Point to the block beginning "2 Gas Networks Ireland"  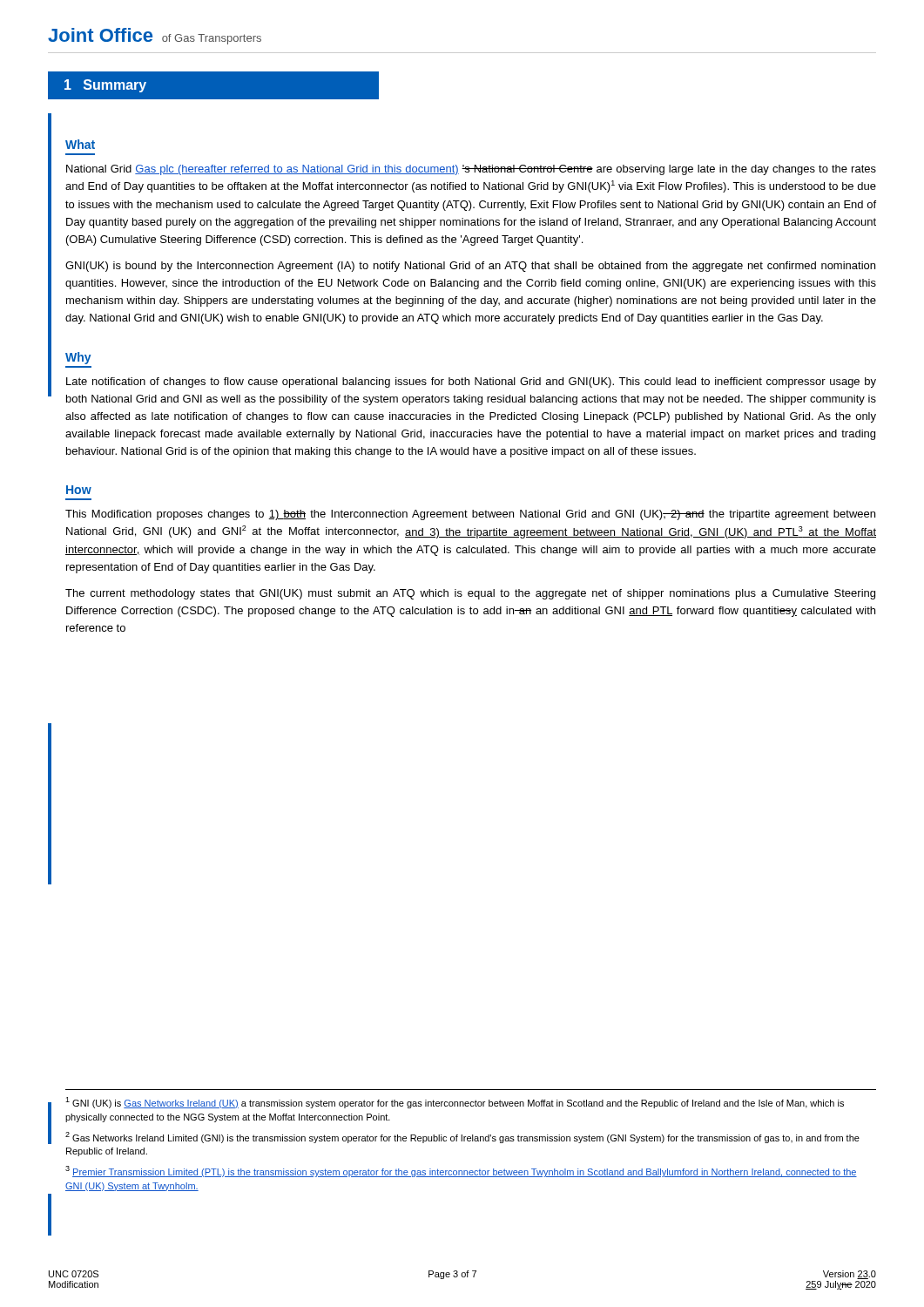point(462,1143)
